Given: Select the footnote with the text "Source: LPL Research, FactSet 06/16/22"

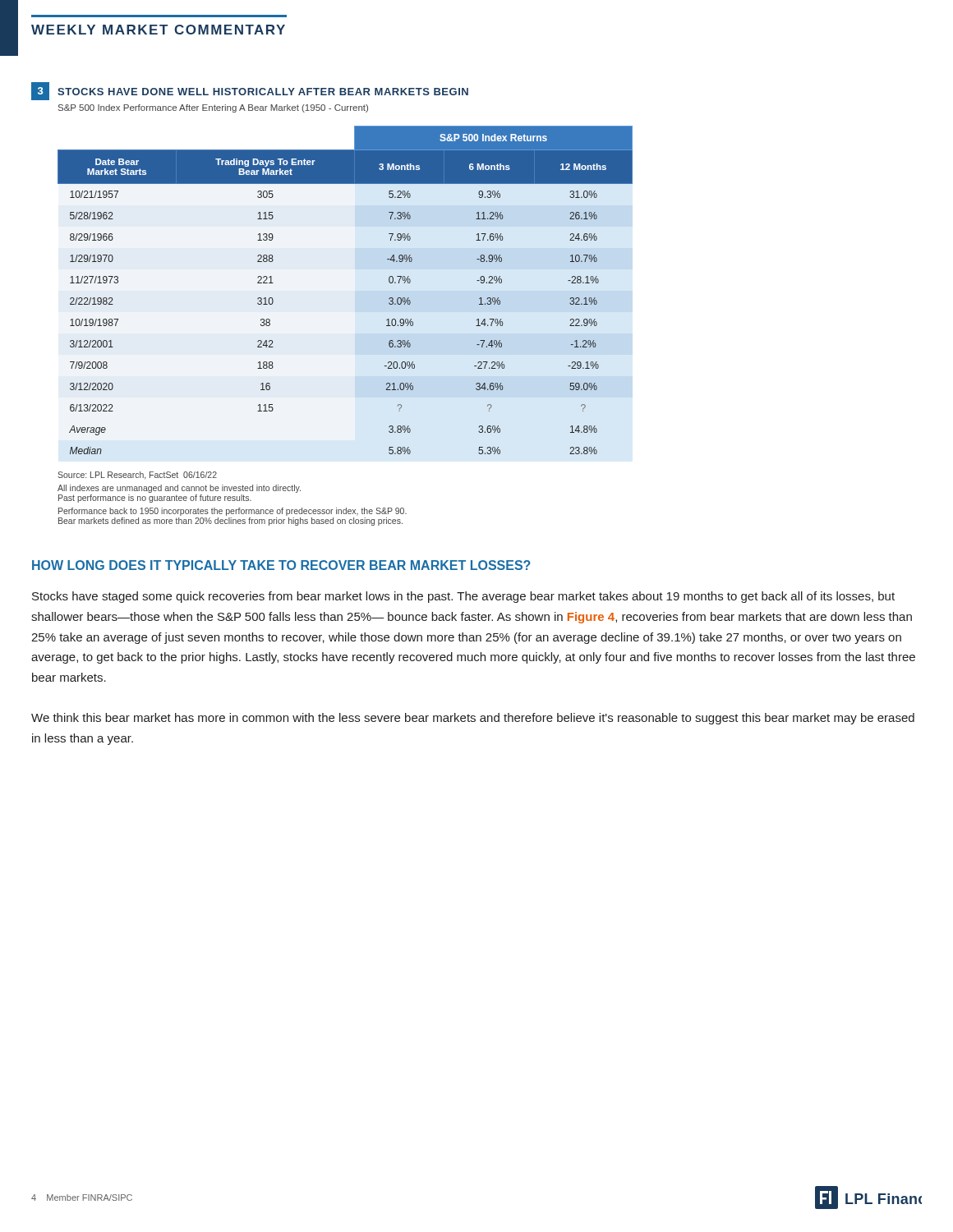Looking at the screenshot, I should coord(137,475).
